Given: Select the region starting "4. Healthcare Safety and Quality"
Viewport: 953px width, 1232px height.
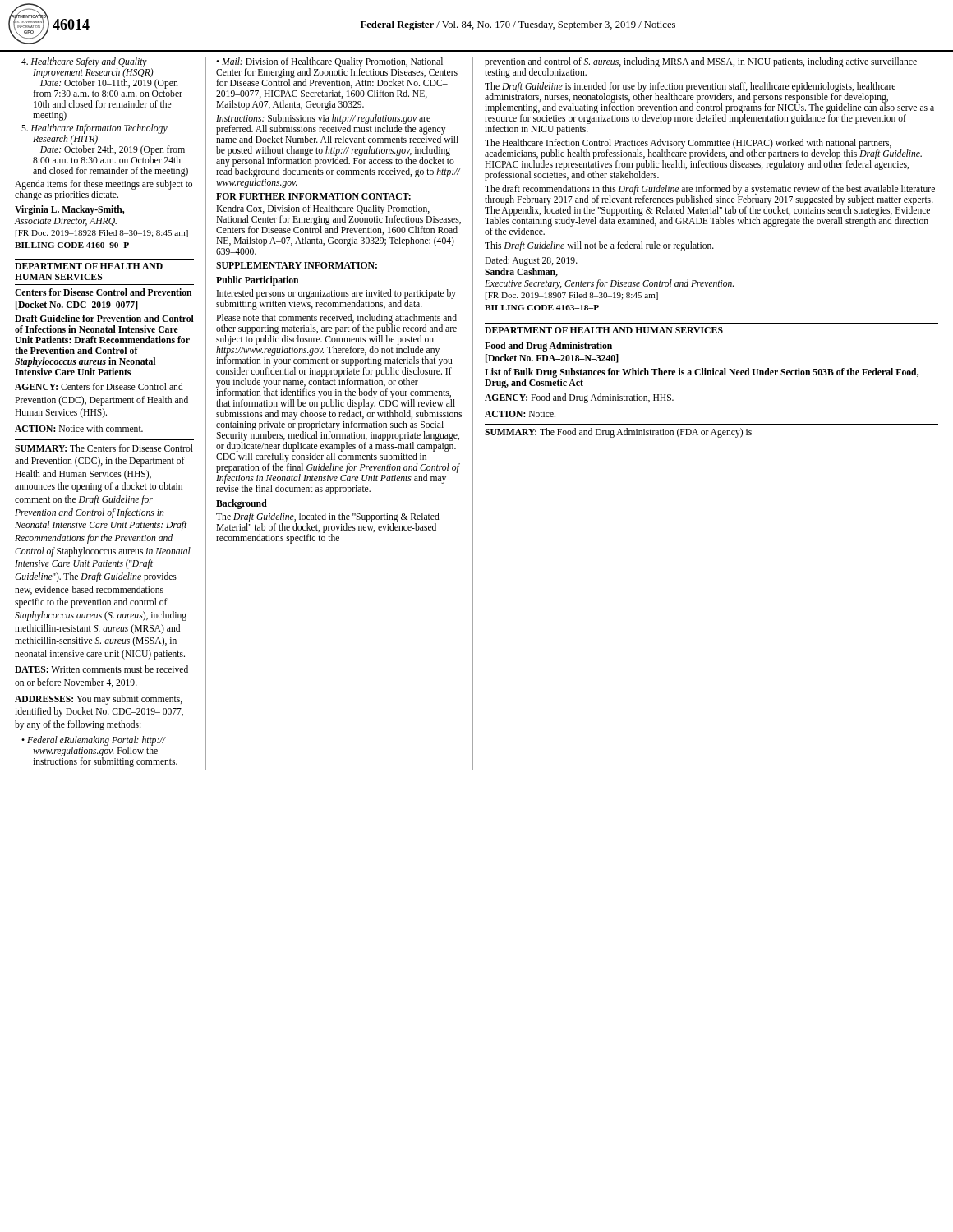Looking at the screenshot, I should click(x=102, y=89).
